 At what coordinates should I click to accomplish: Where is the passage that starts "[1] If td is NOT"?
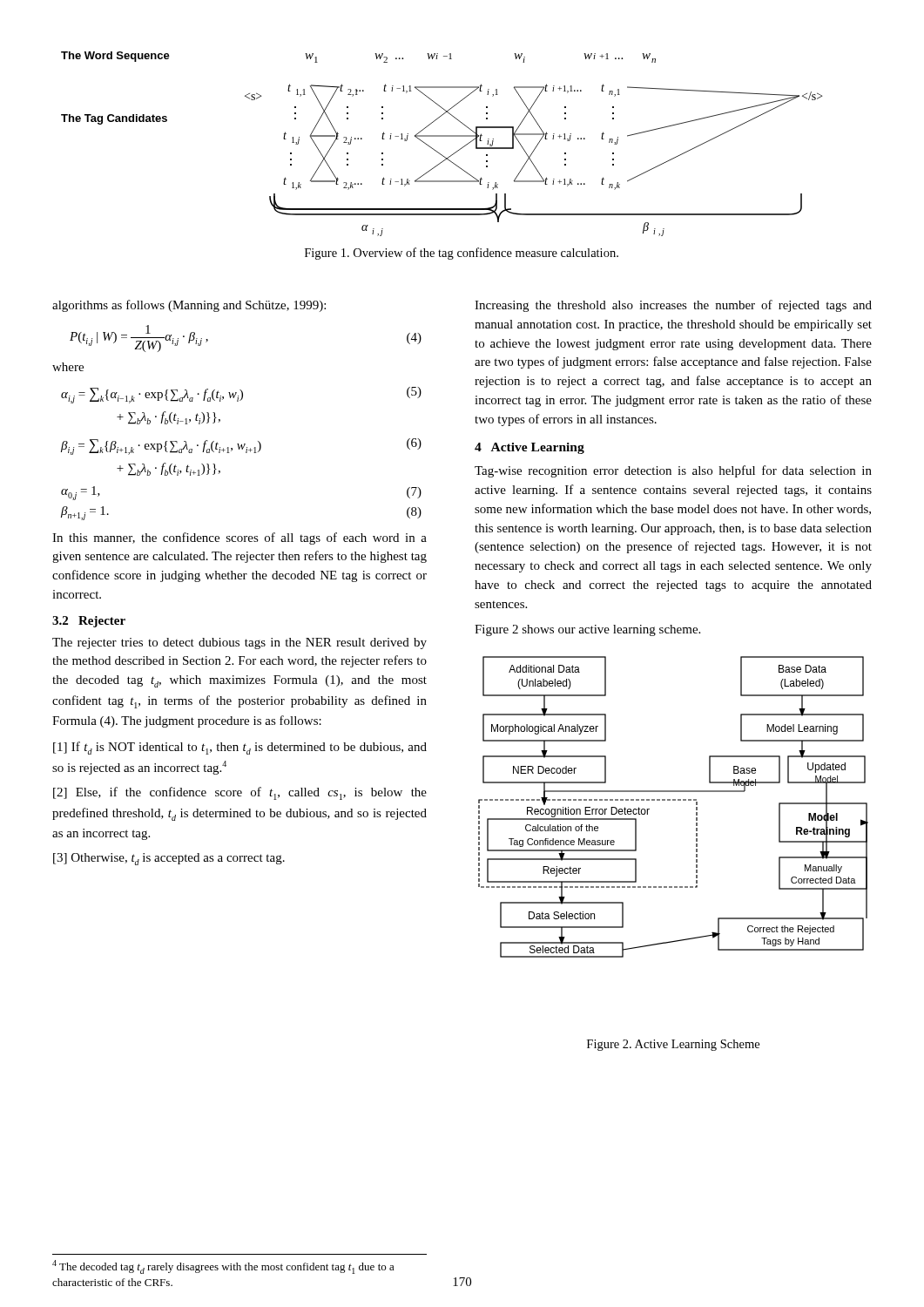pos(240,757)
